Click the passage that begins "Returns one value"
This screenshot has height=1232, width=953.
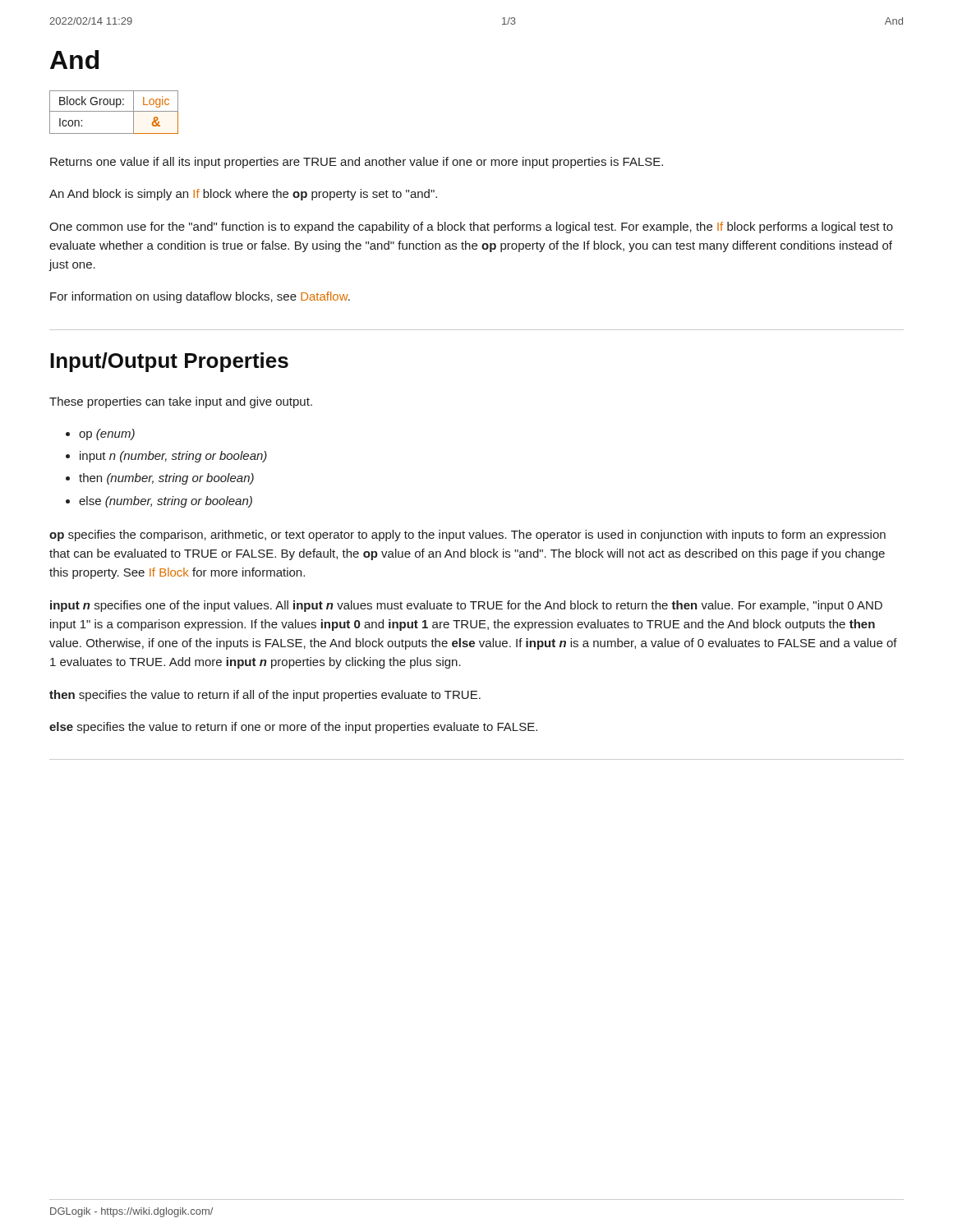[357, 161]
